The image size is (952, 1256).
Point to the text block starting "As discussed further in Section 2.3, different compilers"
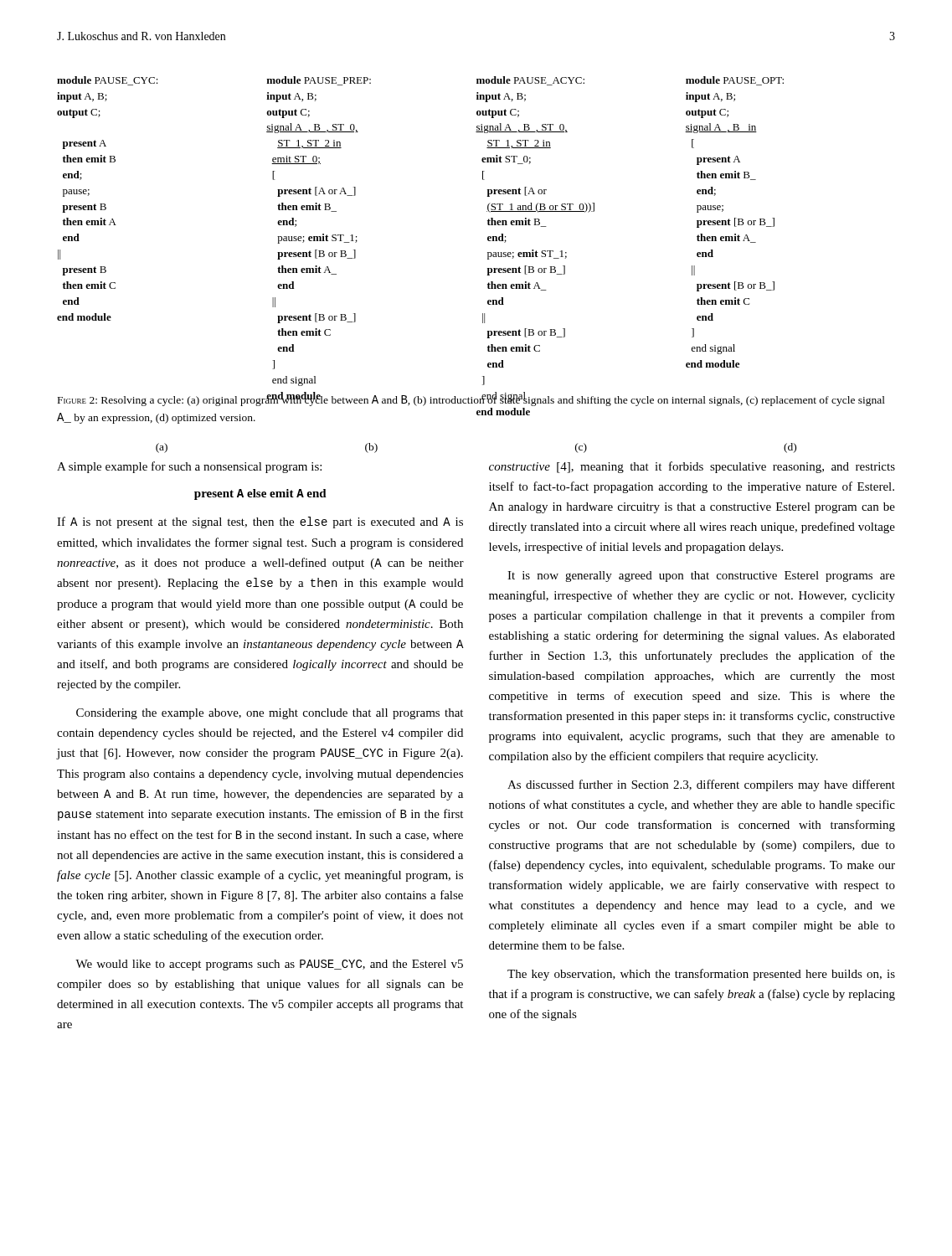pos(692,865)
